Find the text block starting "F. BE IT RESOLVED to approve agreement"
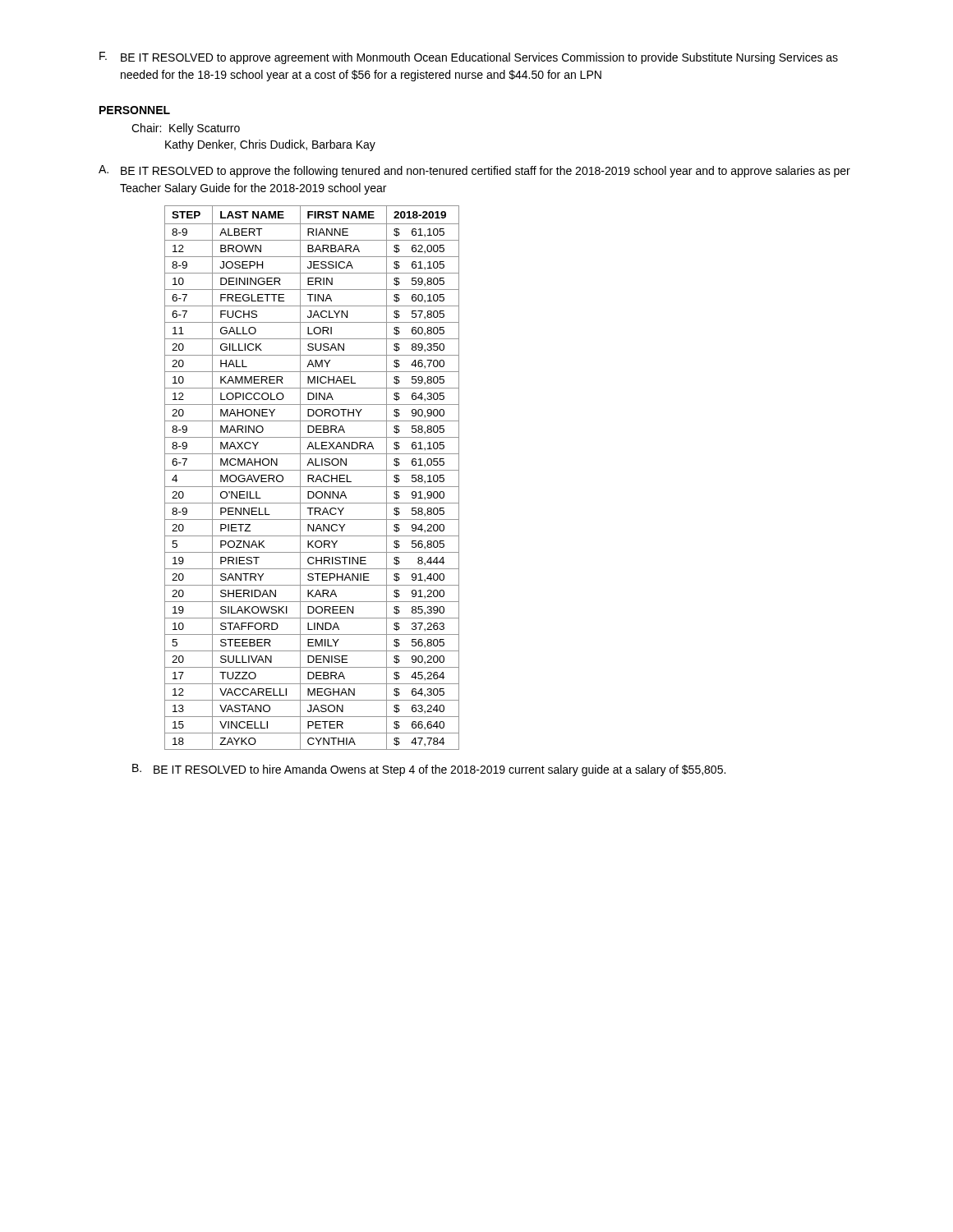The height and width of the screenshot is (1232, 953). coord(485,67)
